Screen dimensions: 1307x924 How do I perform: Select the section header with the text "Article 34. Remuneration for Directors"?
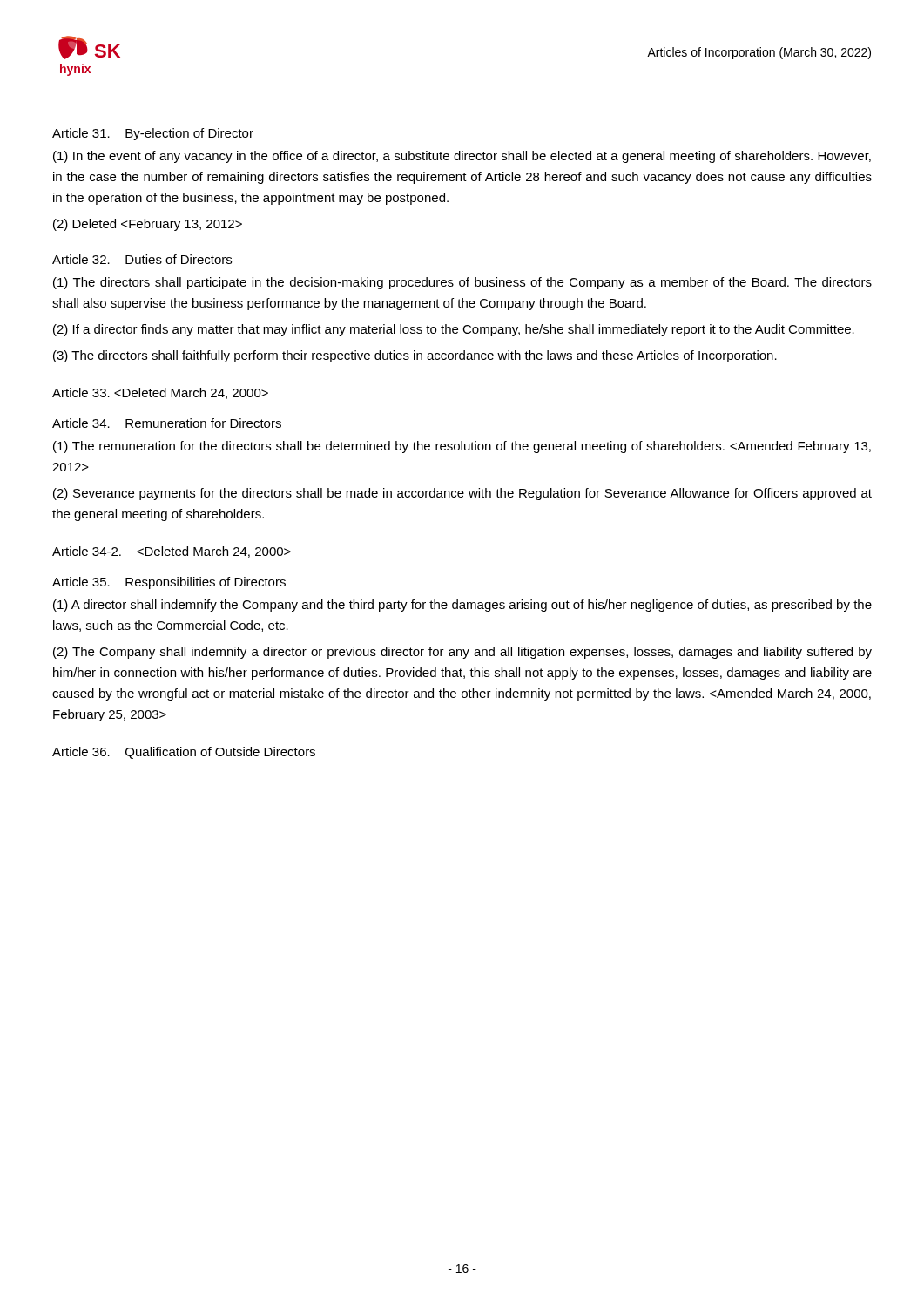(167, 423)
